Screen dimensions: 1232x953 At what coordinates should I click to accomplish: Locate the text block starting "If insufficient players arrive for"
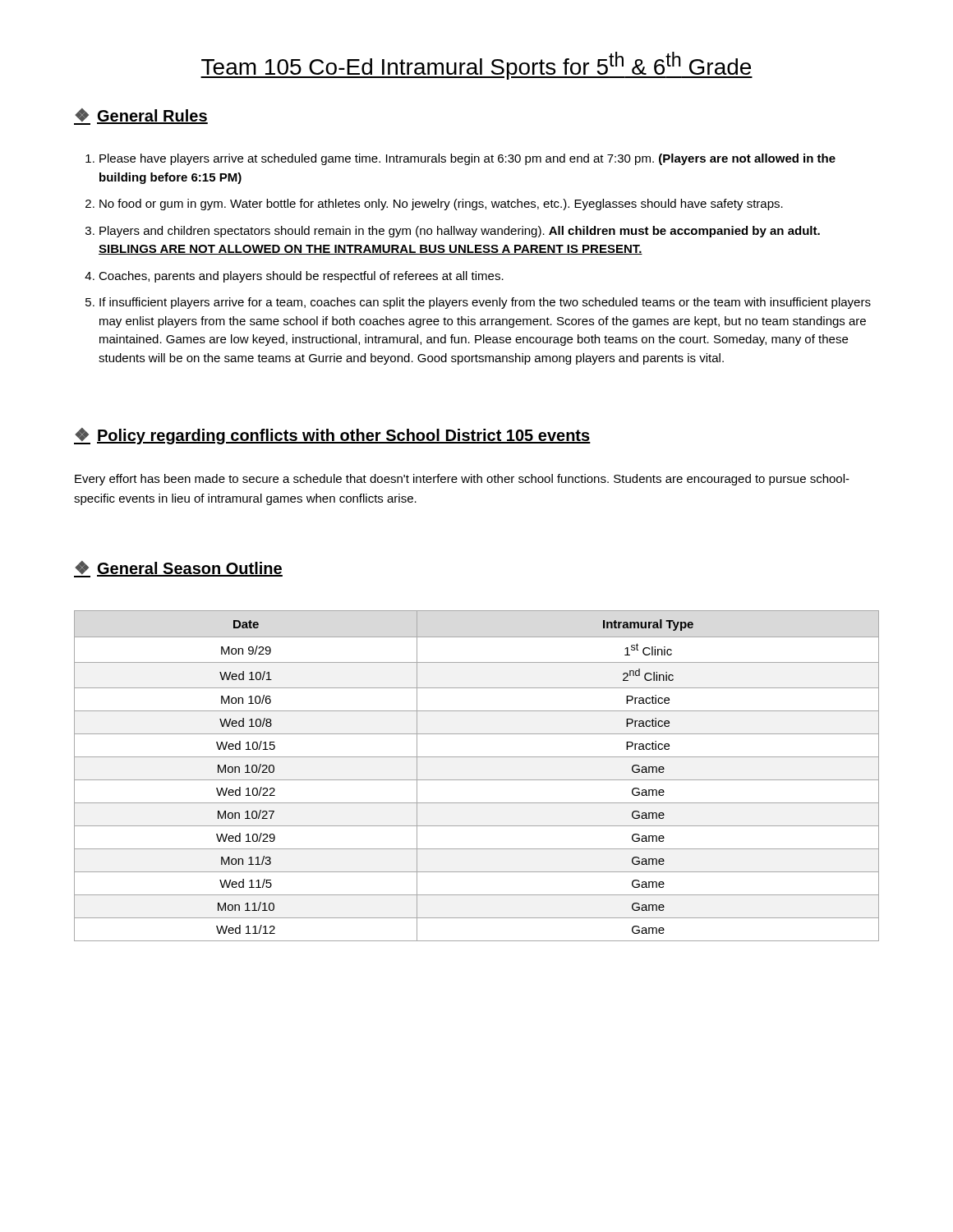click(485, 330)
